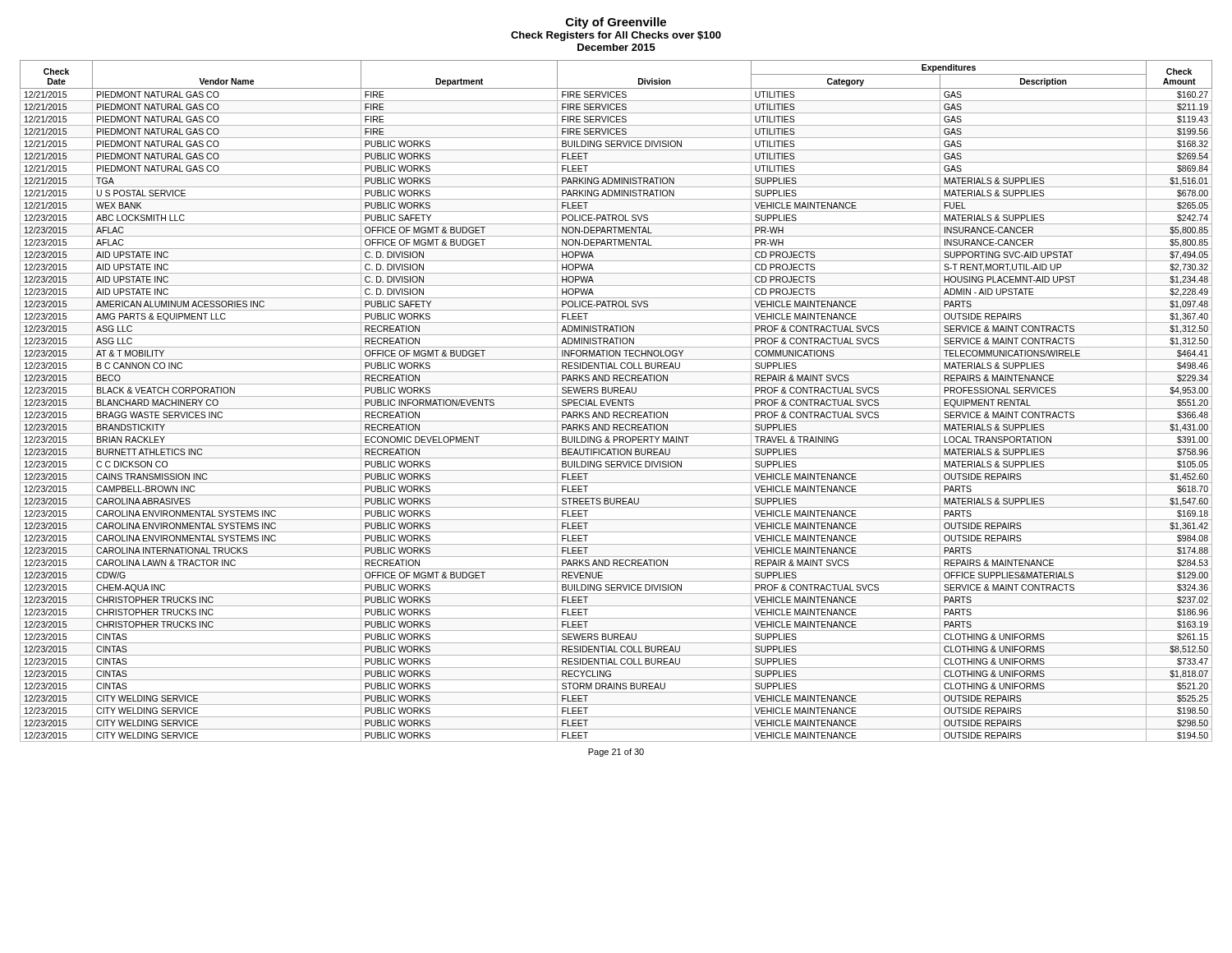Screen dimensions: 953x1232
Task: Find the table that mentions "ECONOMIC DEVELOPMENT"
Action: (x=616, y=401)
